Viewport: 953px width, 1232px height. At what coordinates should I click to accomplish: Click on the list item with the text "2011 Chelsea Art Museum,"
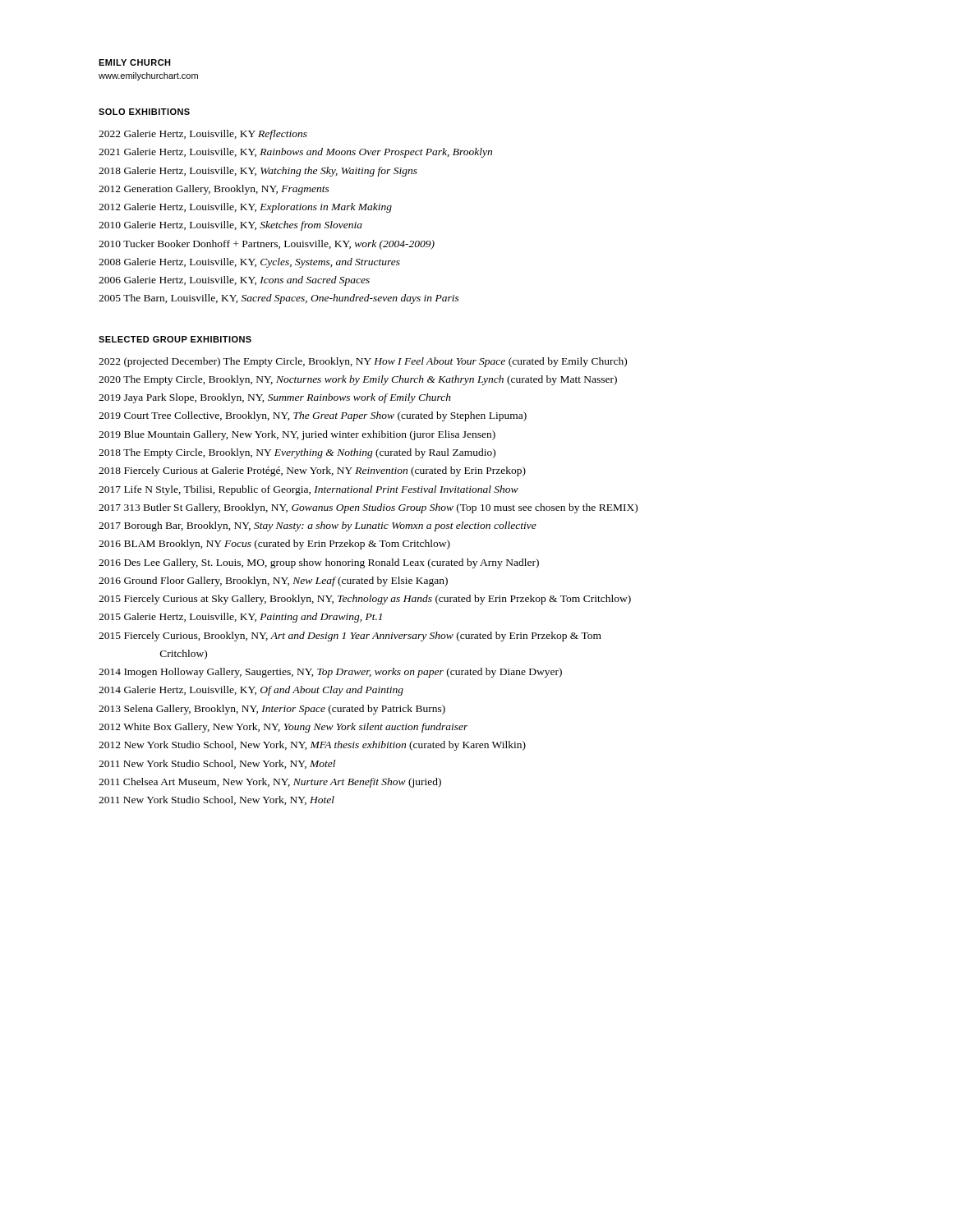(x=270, y=781)
